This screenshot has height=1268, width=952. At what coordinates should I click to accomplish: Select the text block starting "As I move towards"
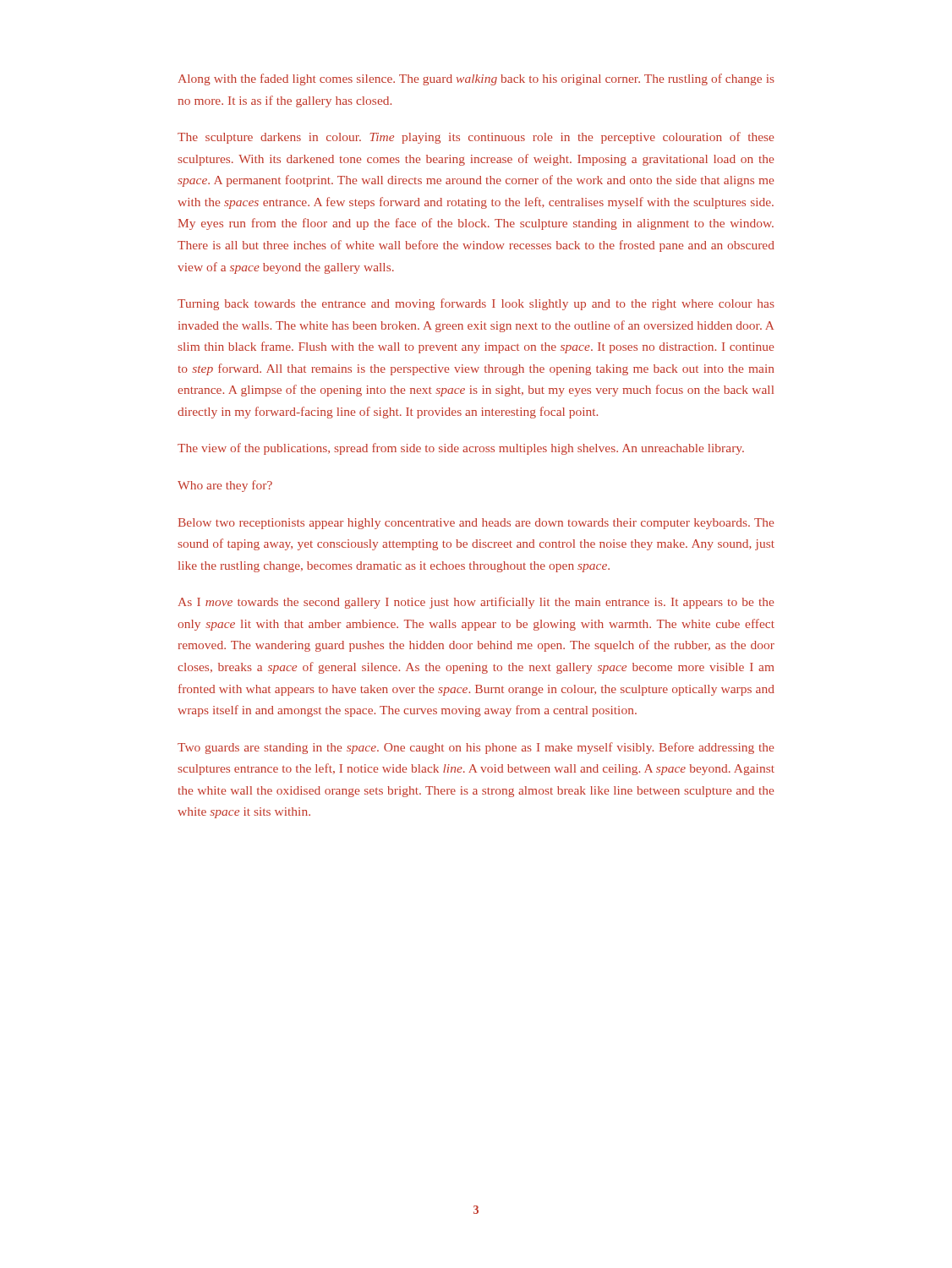(x=476, y=656)
